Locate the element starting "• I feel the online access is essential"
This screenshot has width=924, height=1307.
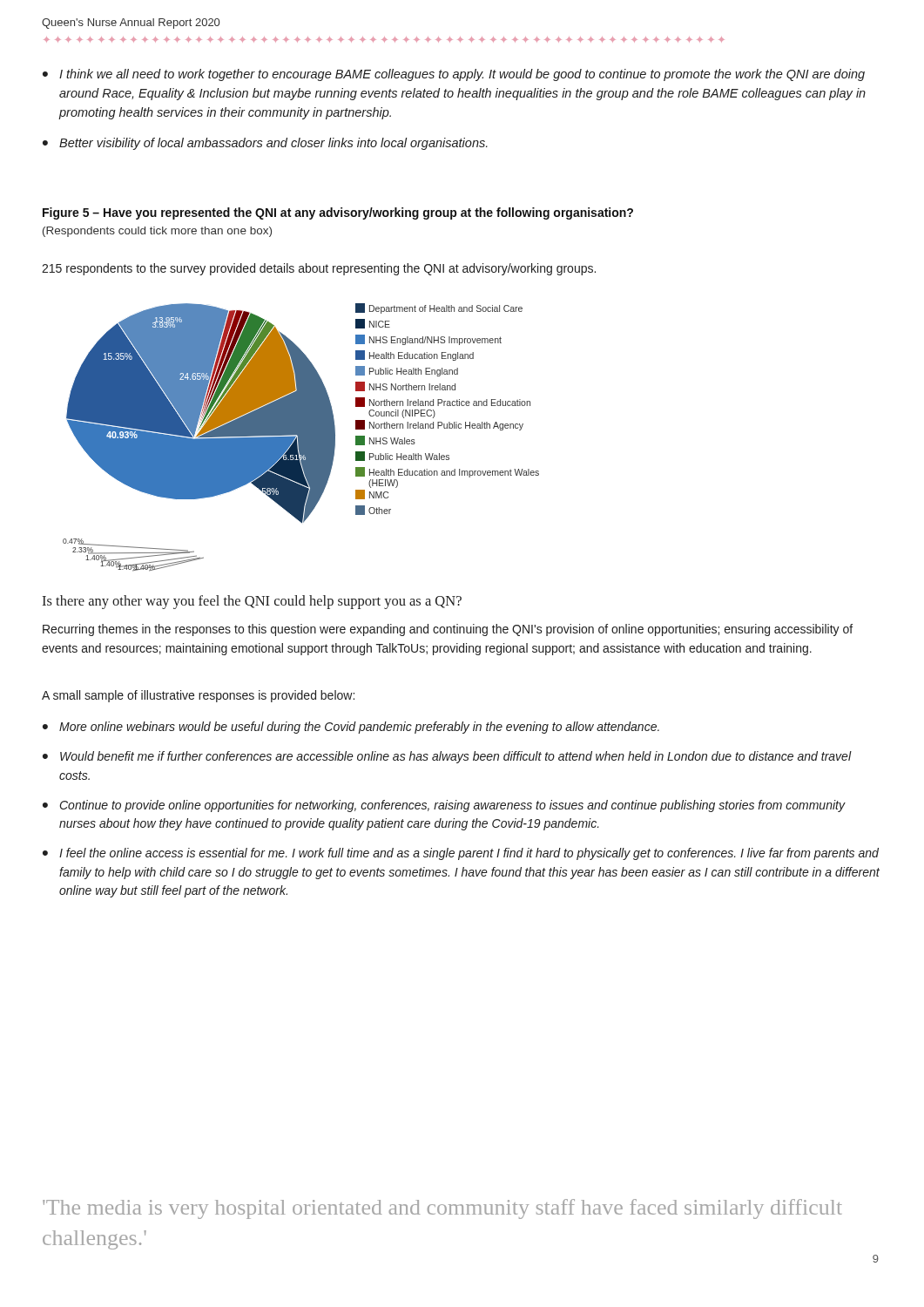pos(462,873)
